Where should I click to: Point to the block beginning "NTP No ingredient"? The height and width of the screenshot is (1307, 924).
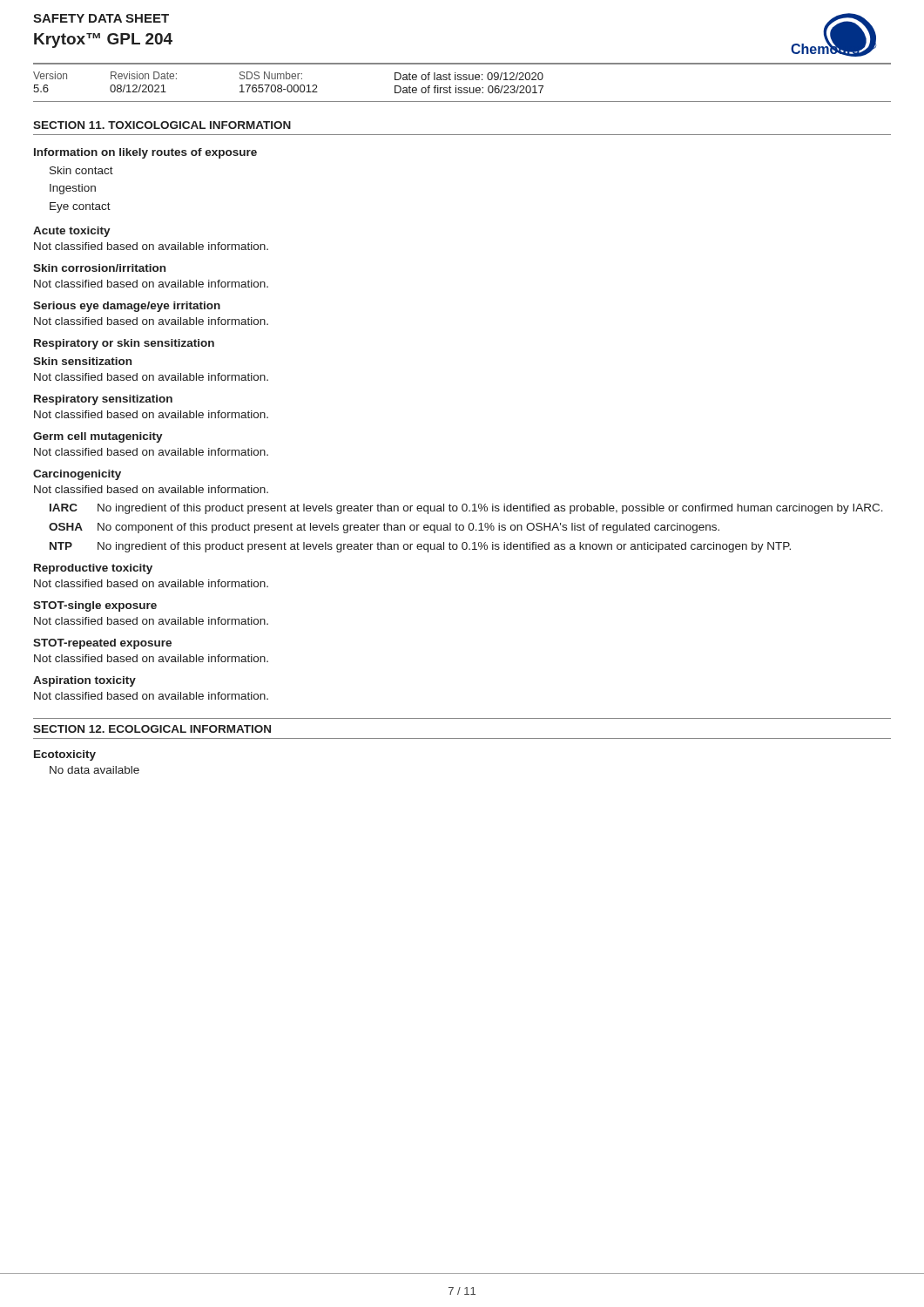pos(420,546)
